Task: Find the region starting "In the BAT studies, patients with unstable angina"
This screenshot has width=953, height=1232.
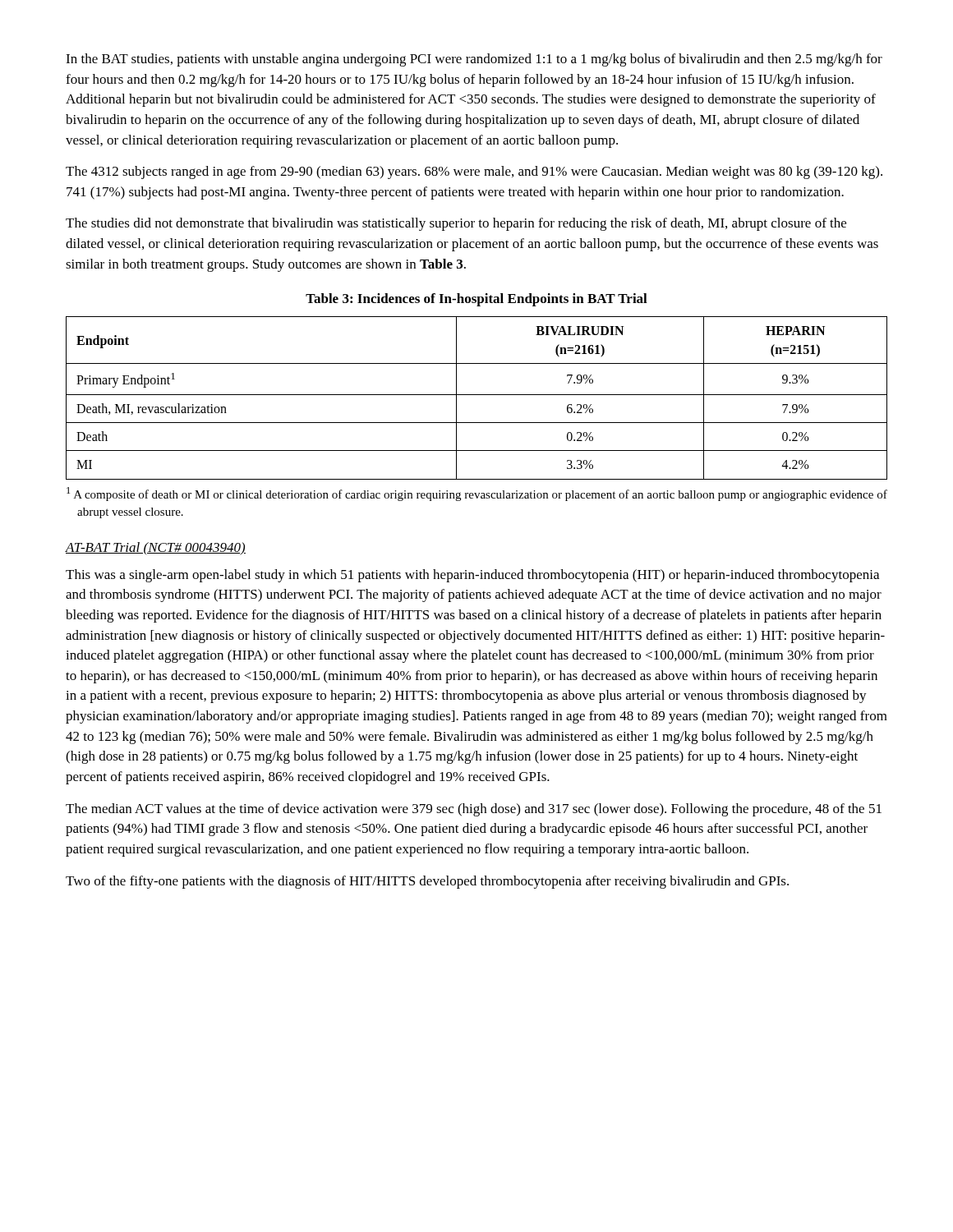Action: (474, 99)
